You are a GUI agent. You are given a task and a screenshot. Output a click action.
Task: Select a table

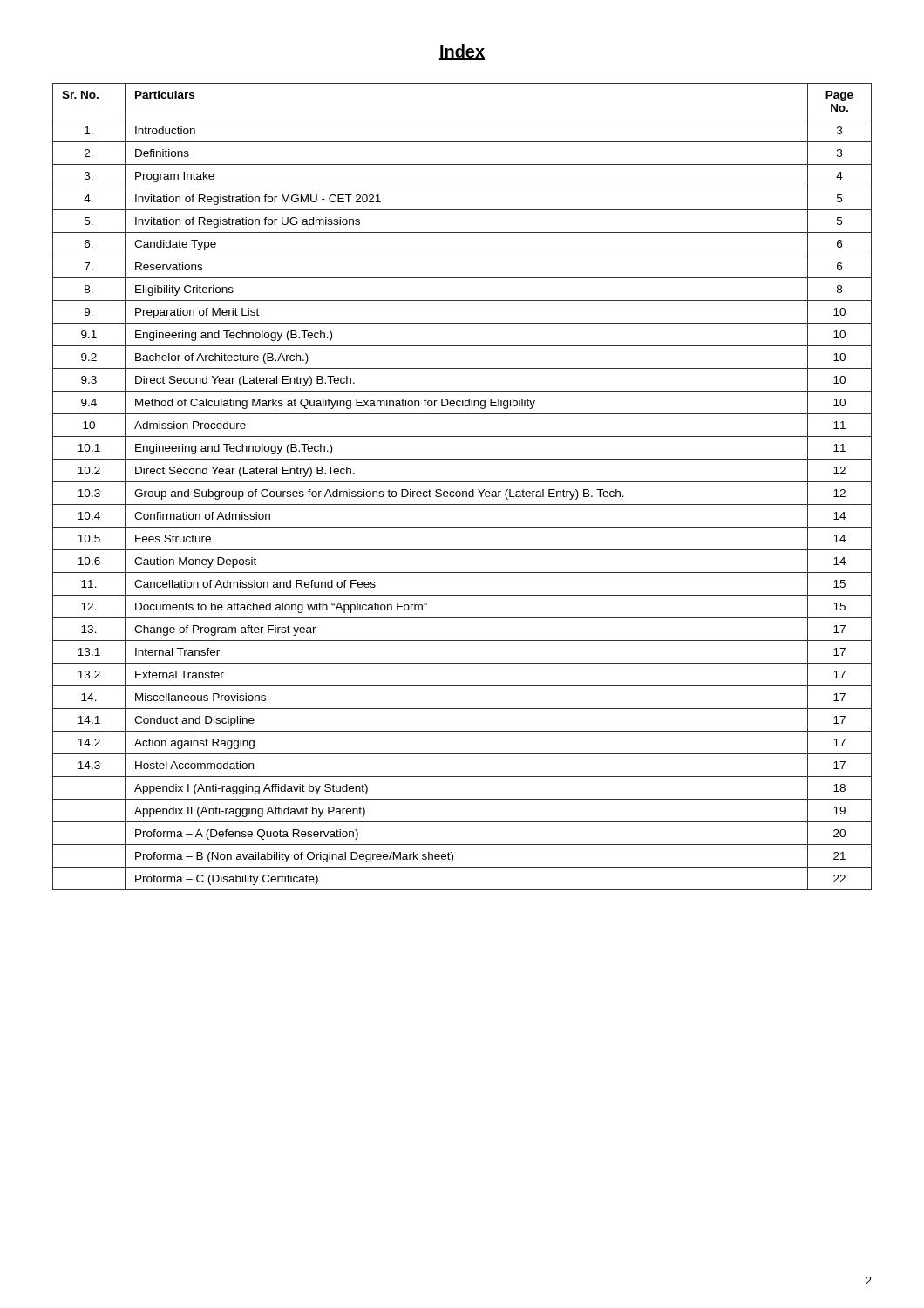[x=462, y=487]
